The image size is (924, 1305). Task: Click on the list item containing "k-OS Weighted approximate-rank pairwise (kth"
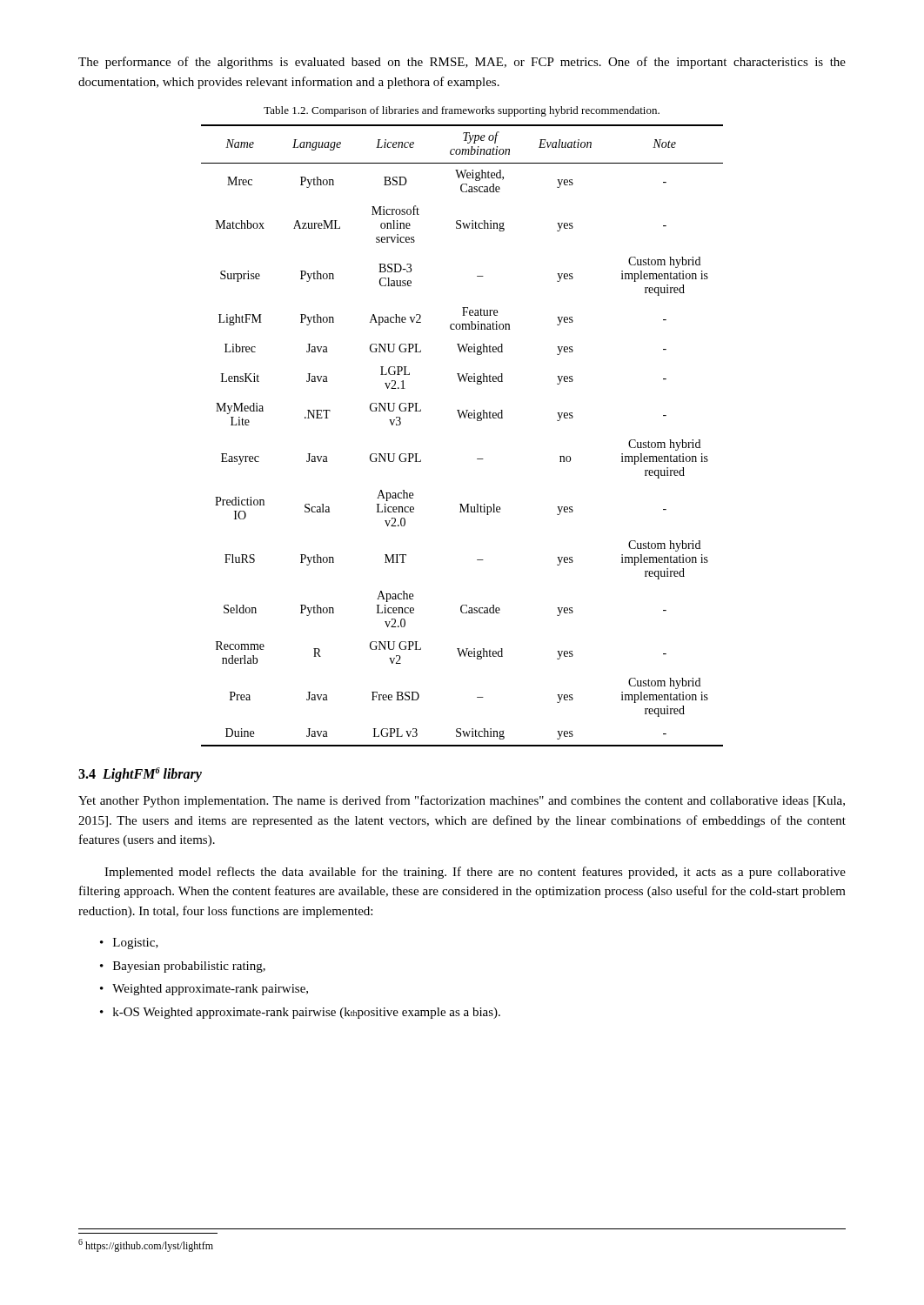307,1012
